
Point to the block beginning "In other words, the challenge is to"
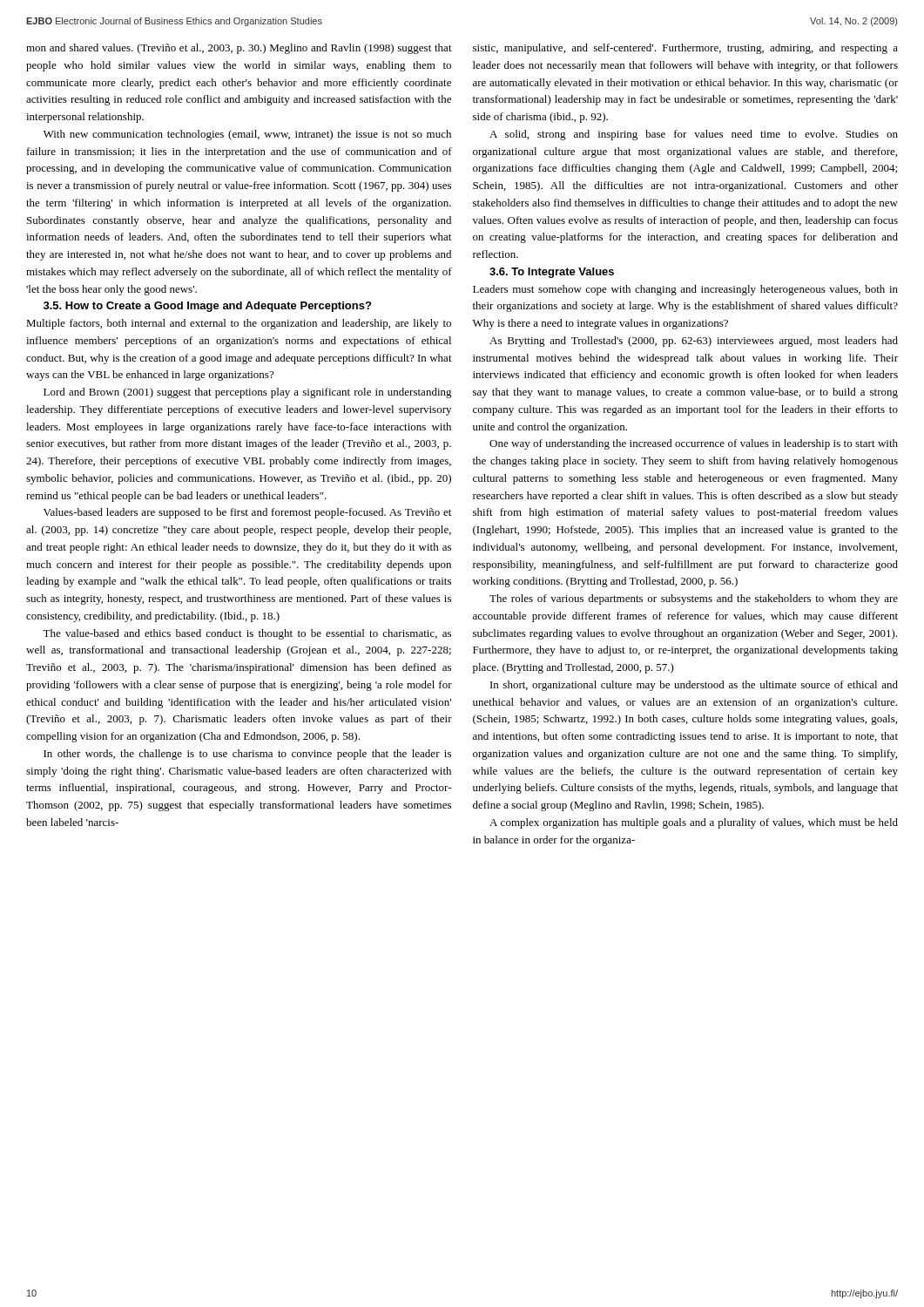(239, 788)
